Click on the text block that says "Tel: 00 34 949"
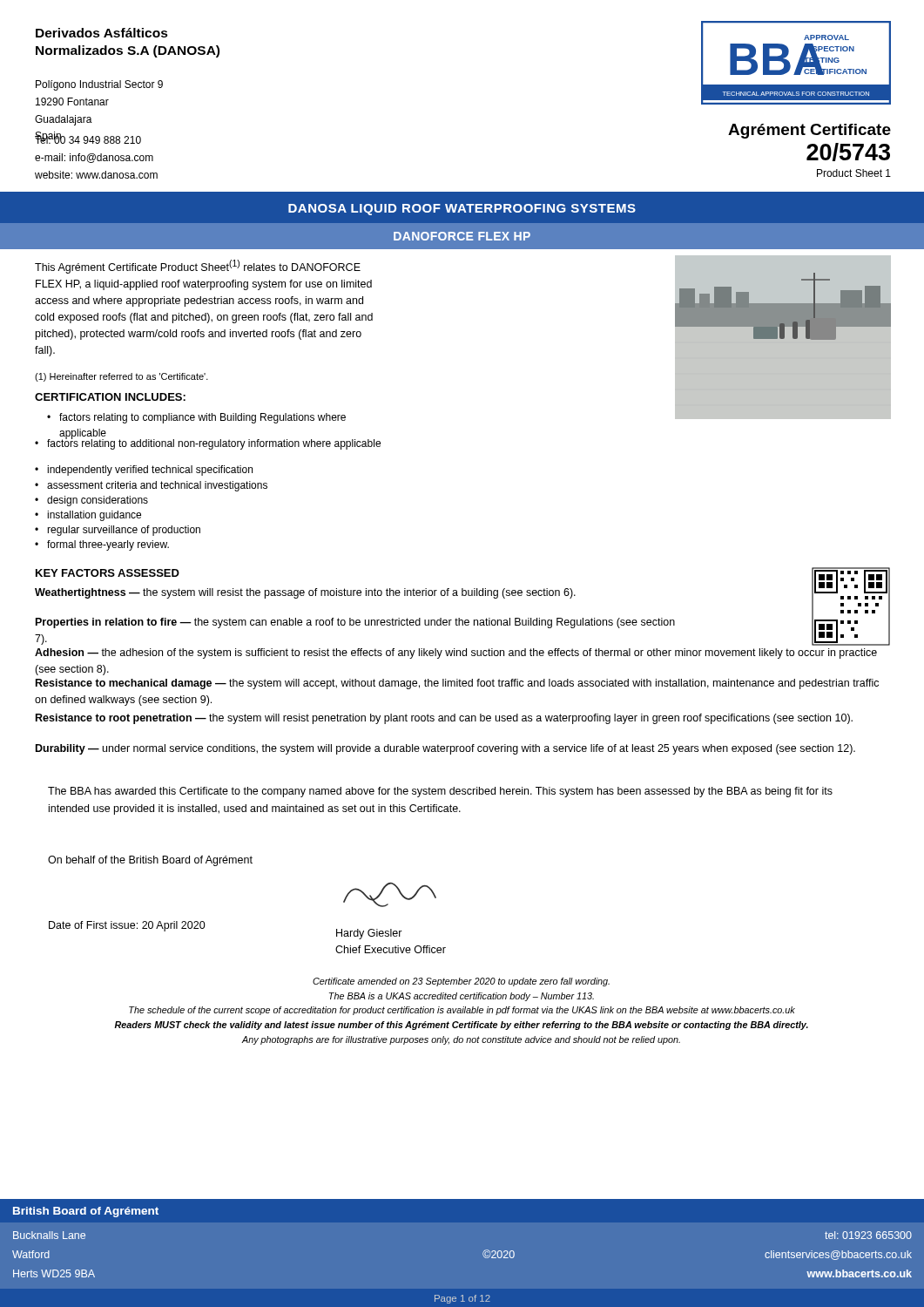 tap(96, 158)
